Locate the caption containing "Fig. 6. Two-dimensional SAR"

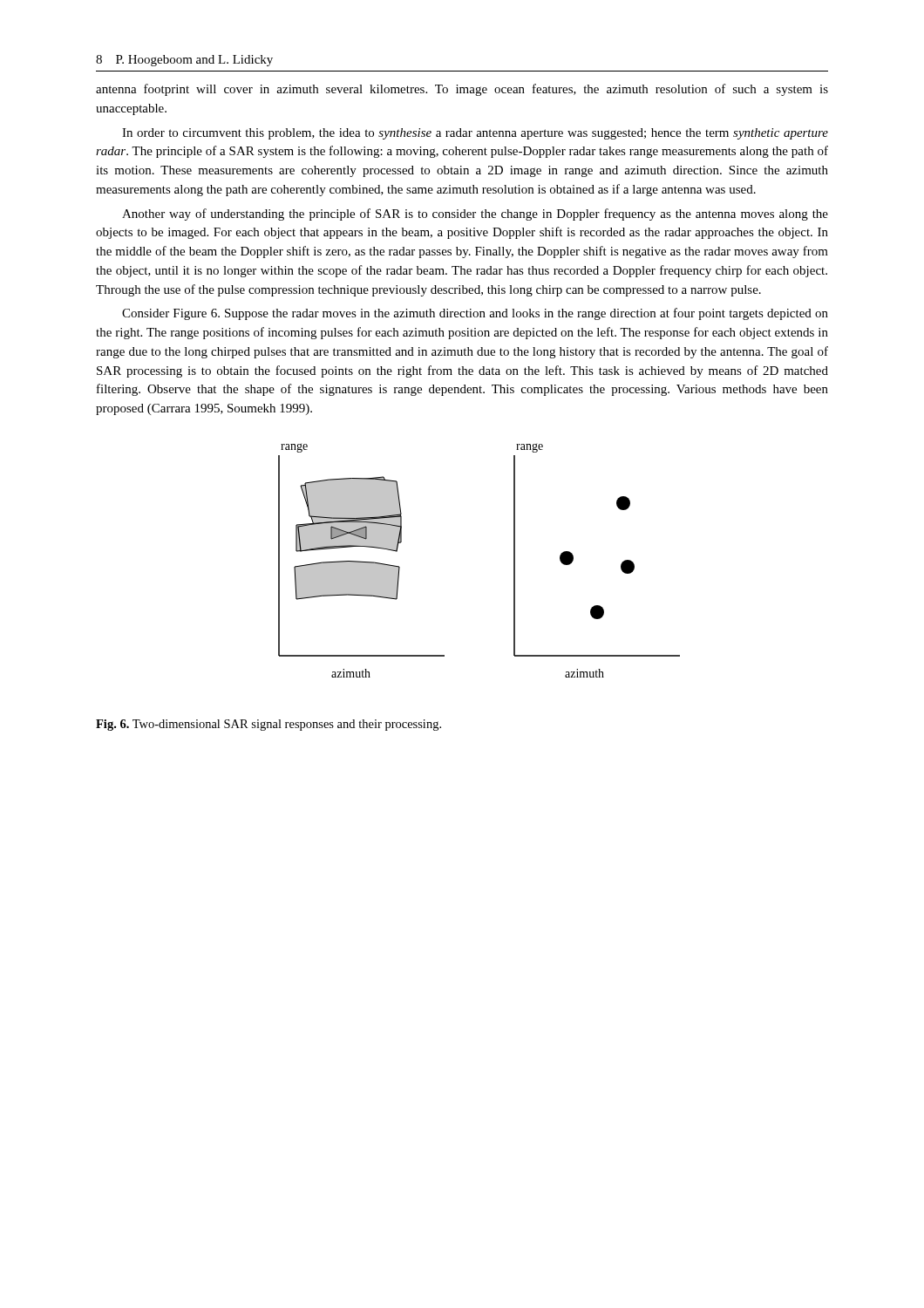click(x=269, y=724)
